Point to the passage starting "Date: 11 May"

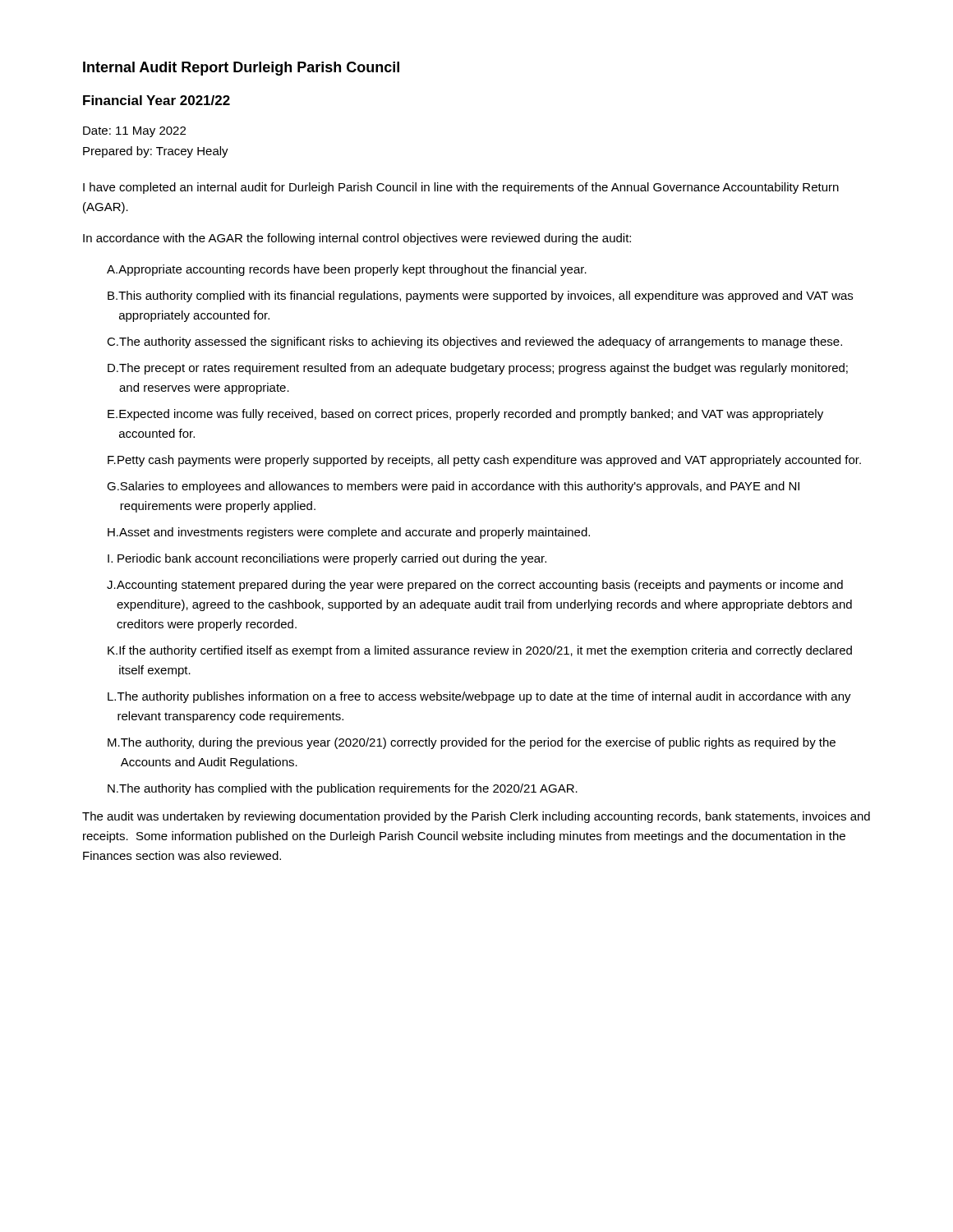[x=134, y=130]
